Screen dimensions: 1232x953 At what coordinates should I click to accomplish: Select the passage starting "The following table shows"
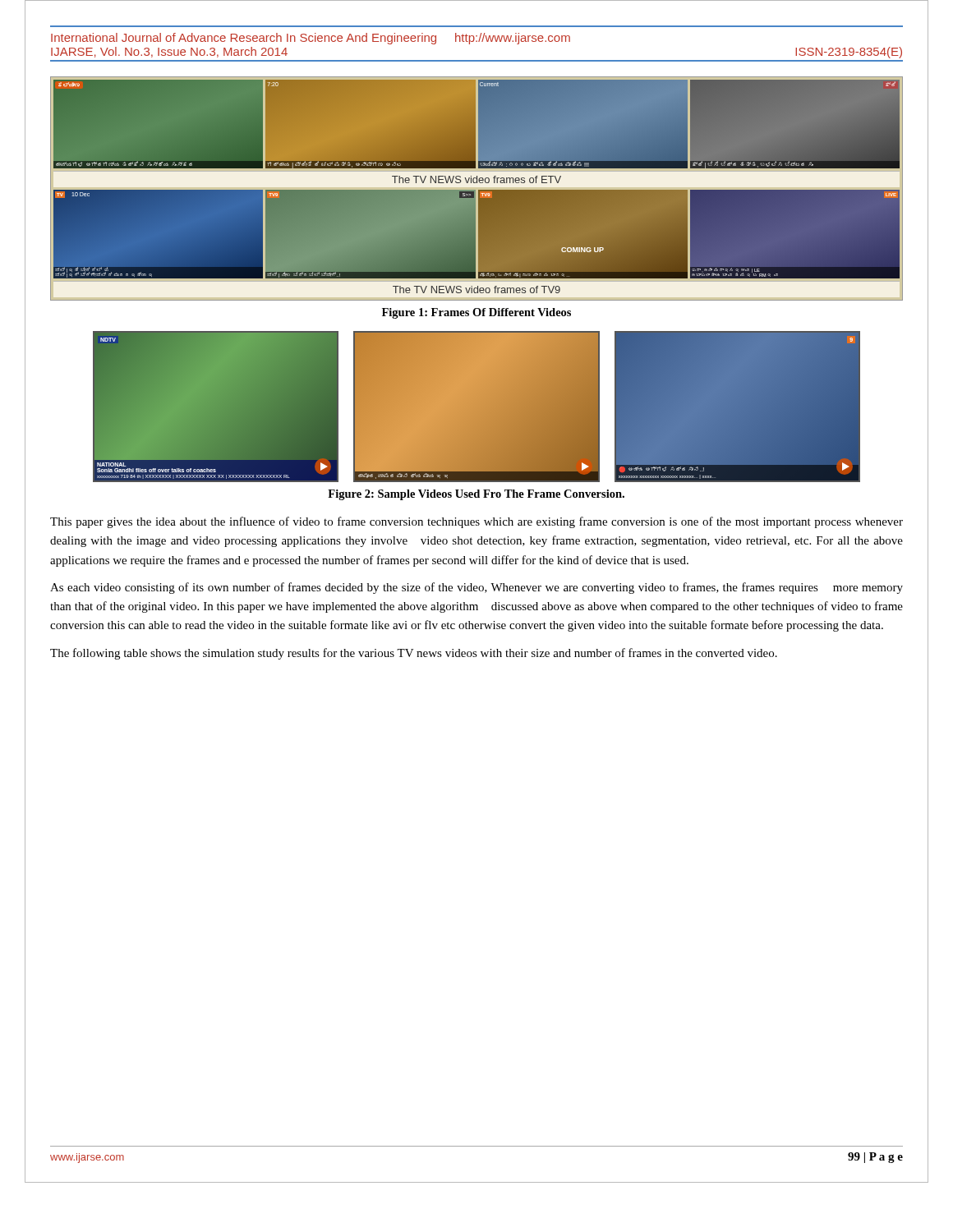414,653
